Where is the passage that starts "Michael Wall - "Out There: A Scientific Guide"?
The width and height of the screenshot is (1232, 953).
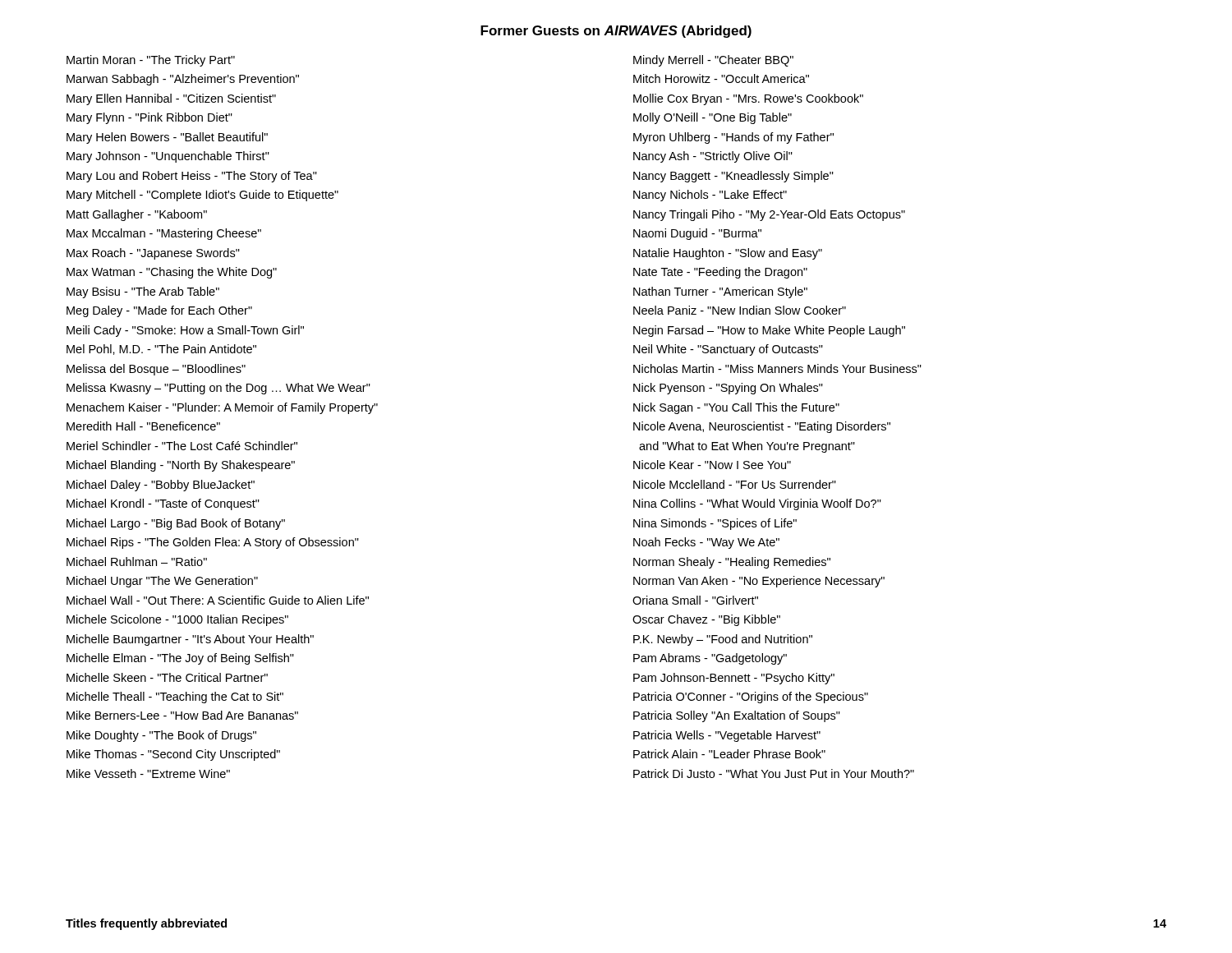tap(218, 600)
